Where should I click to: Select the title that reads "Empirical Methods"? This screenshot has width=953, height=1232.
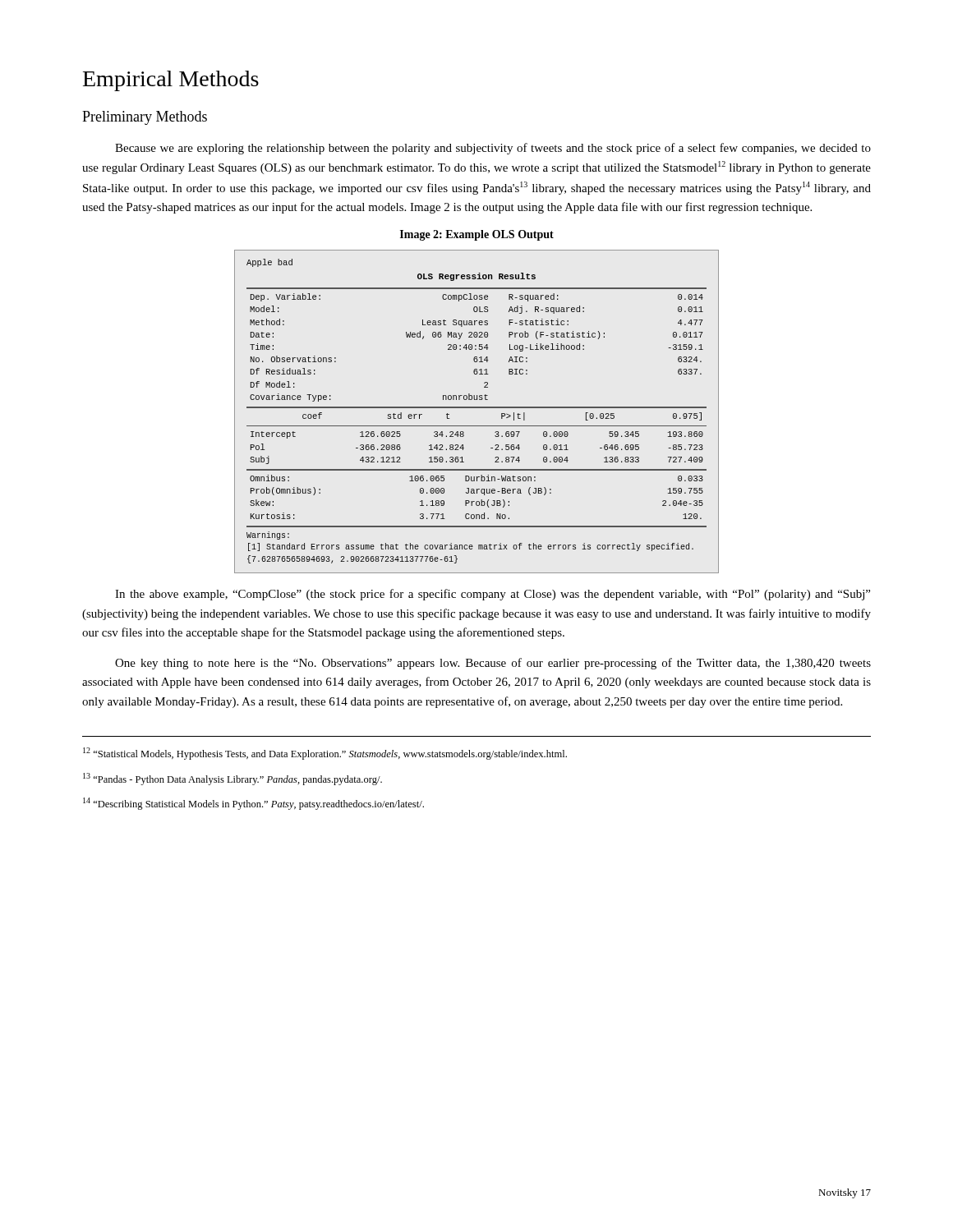pyautogui.click(x=171, y=81)
